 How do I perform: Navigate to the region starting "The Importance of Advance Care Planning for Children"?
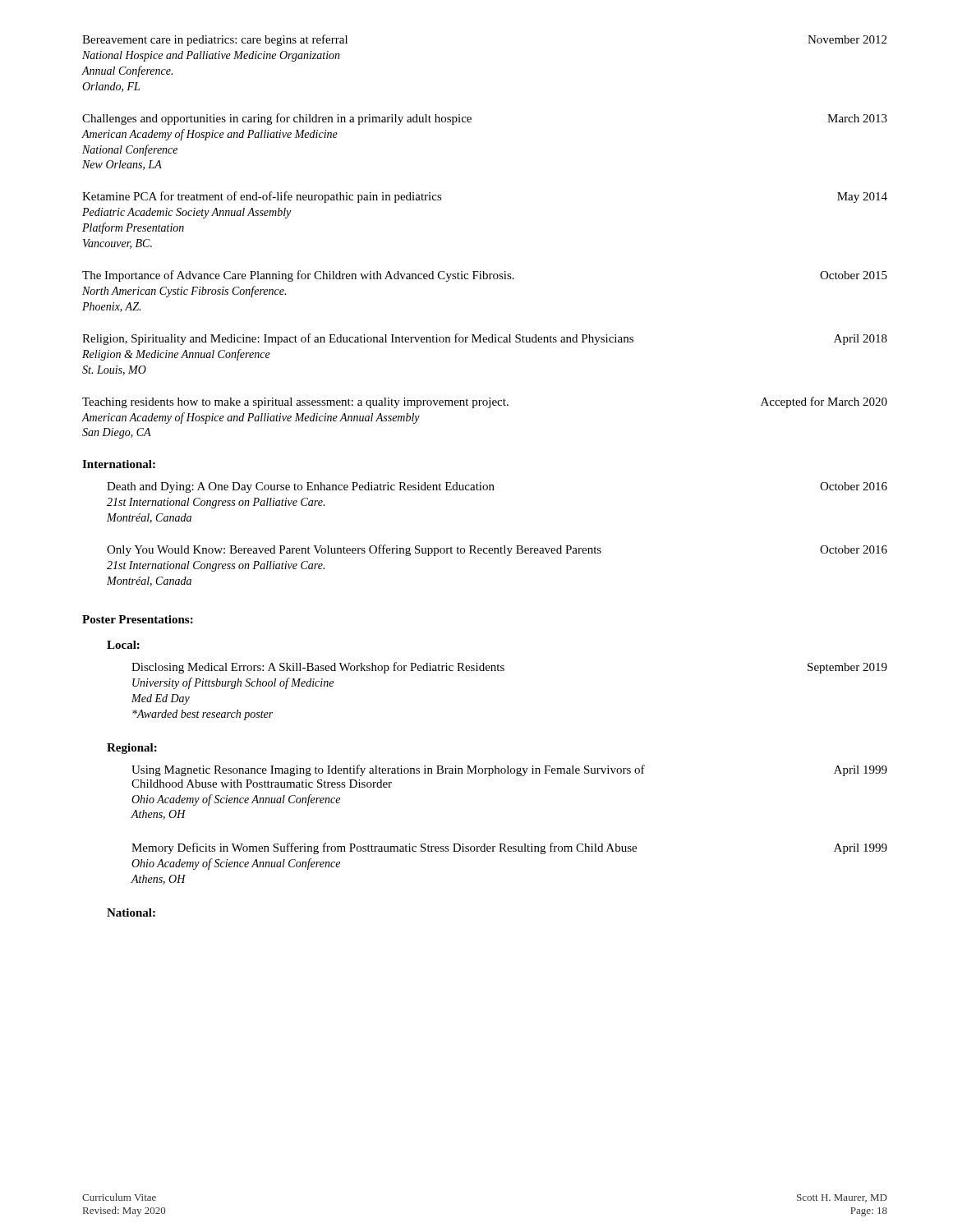[485, 276]
